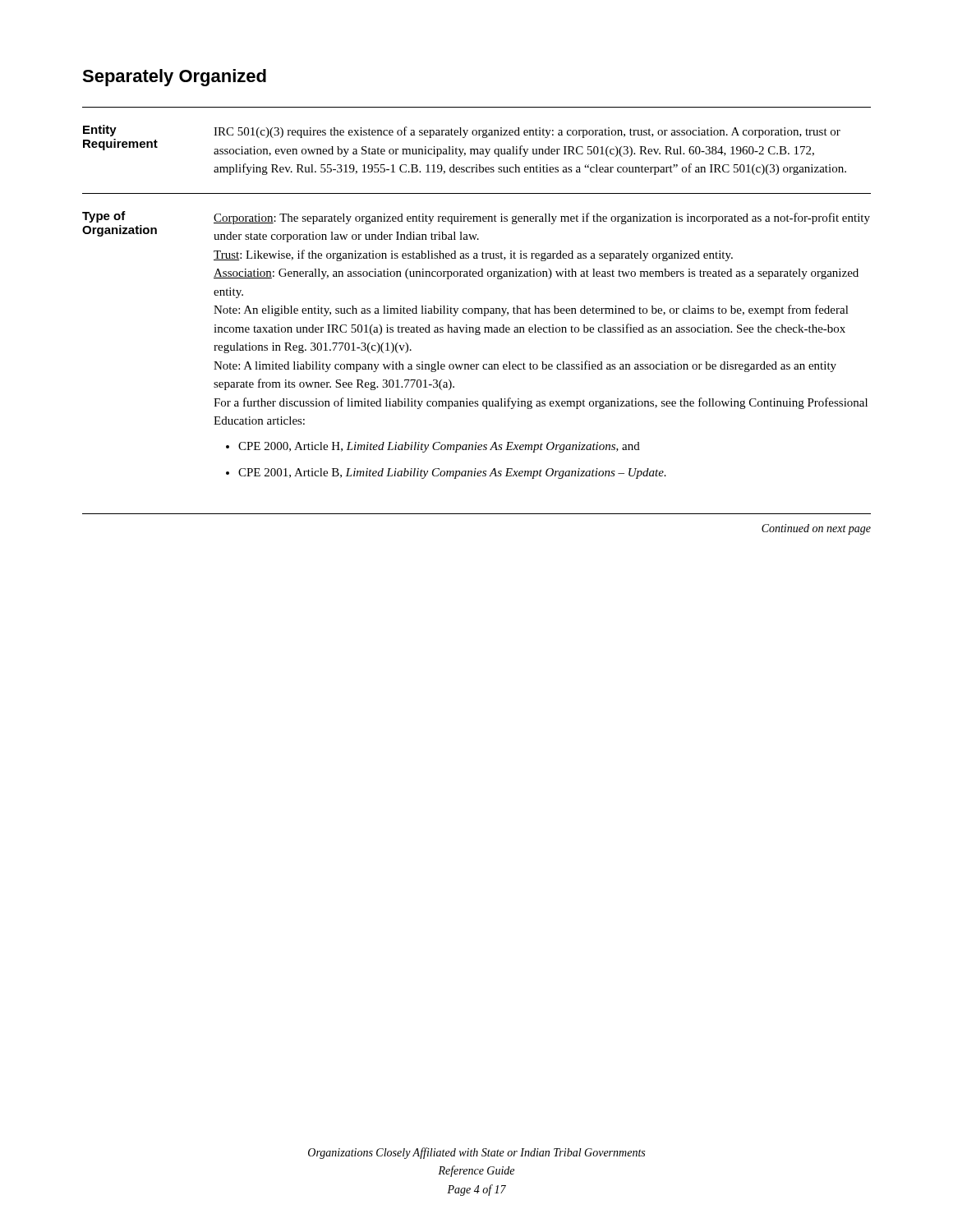Point to the block starting "IRC 501(c)(3) requires the"
Viewport: 953px width, 1232px height.
click(542, 150)
